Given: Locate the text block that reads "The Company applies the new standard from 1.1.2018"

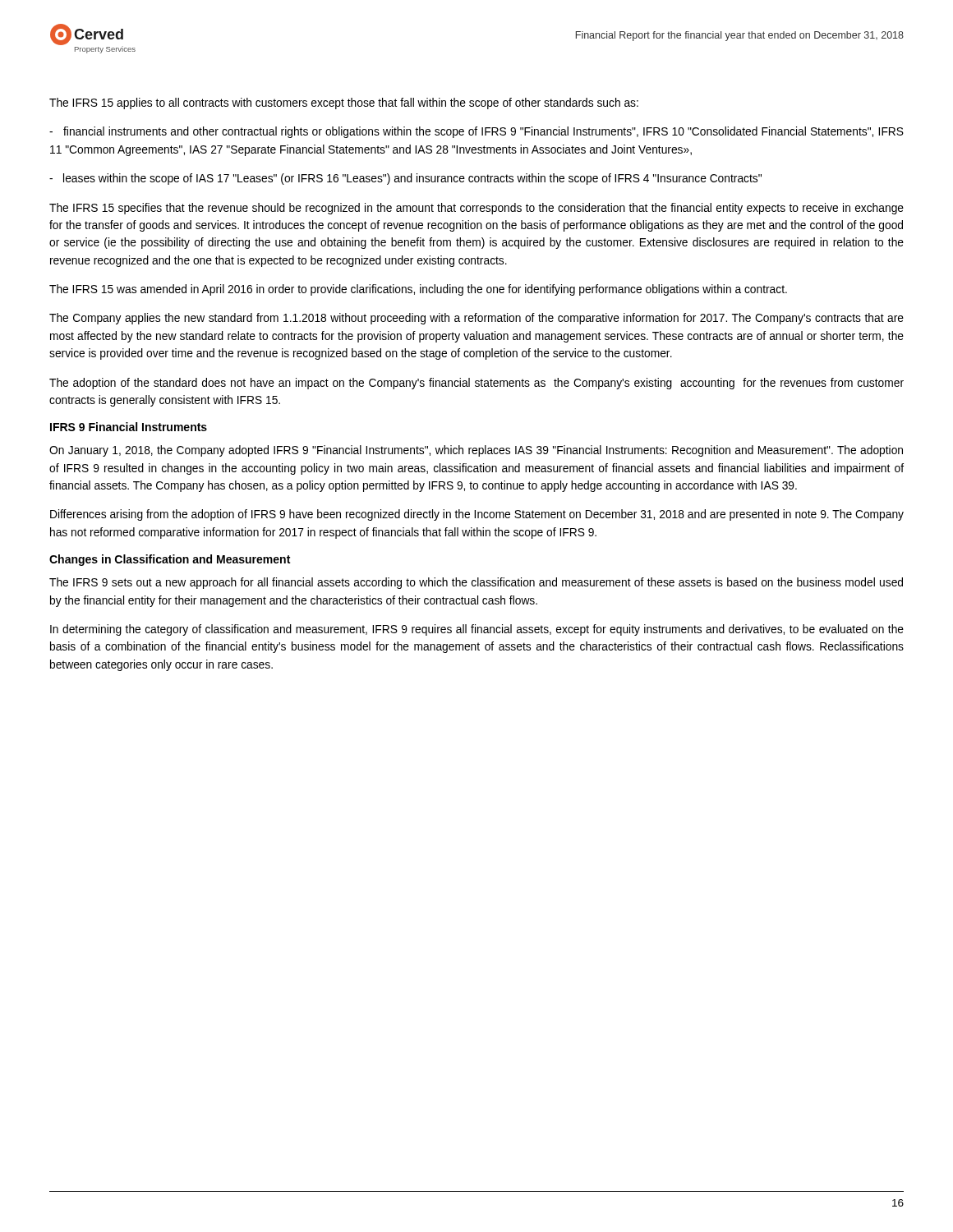Looking at the screenshot, I should click(x=476, y=336).
